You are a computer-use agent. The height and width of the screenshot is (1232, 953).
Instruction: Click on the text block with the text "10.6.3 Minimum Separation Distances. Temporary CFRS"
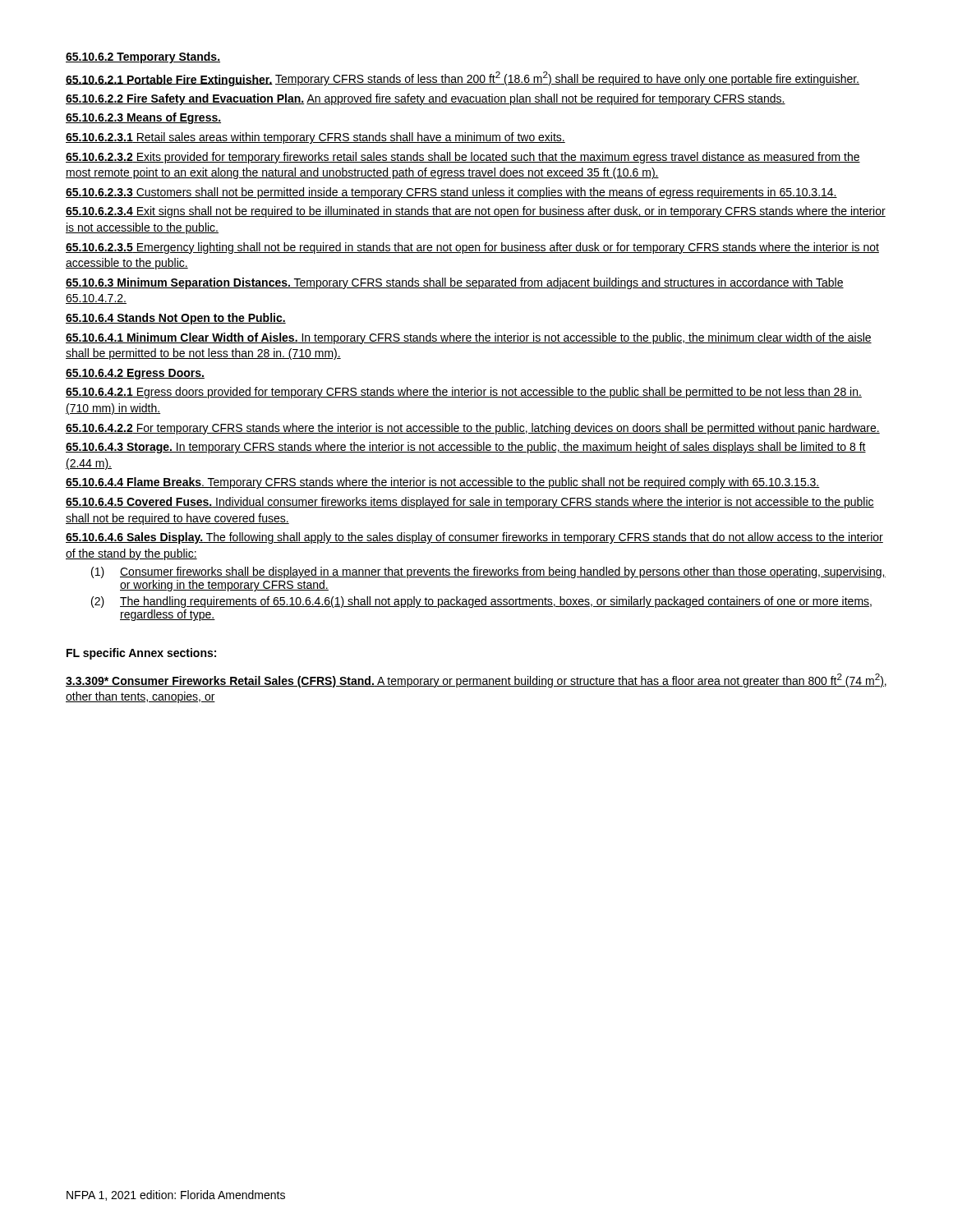pos(476,291)
